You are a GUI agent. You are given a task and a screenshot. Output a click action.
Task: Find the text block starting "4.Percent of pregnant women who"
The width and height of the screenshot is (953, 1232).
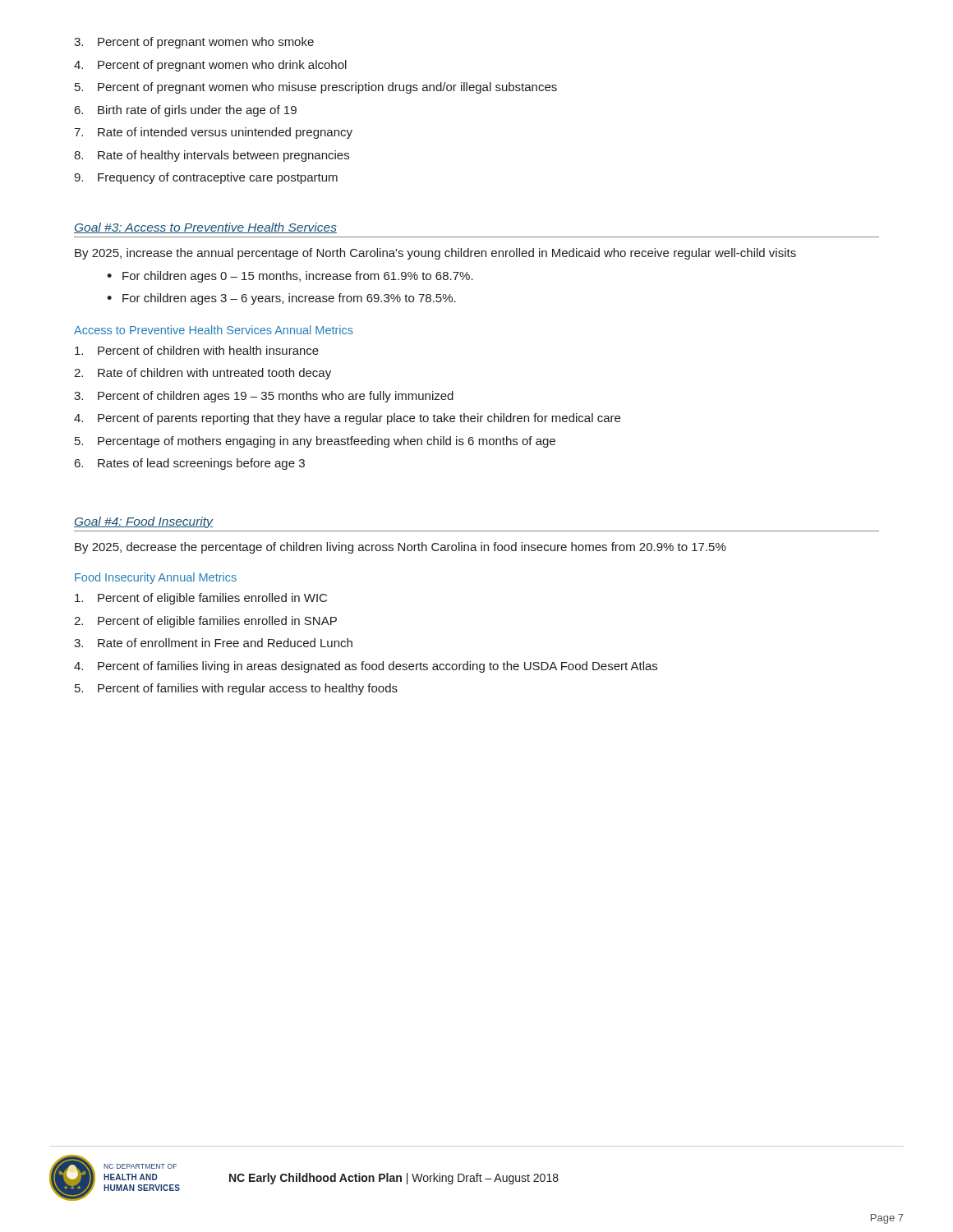[x=210, y=65]
